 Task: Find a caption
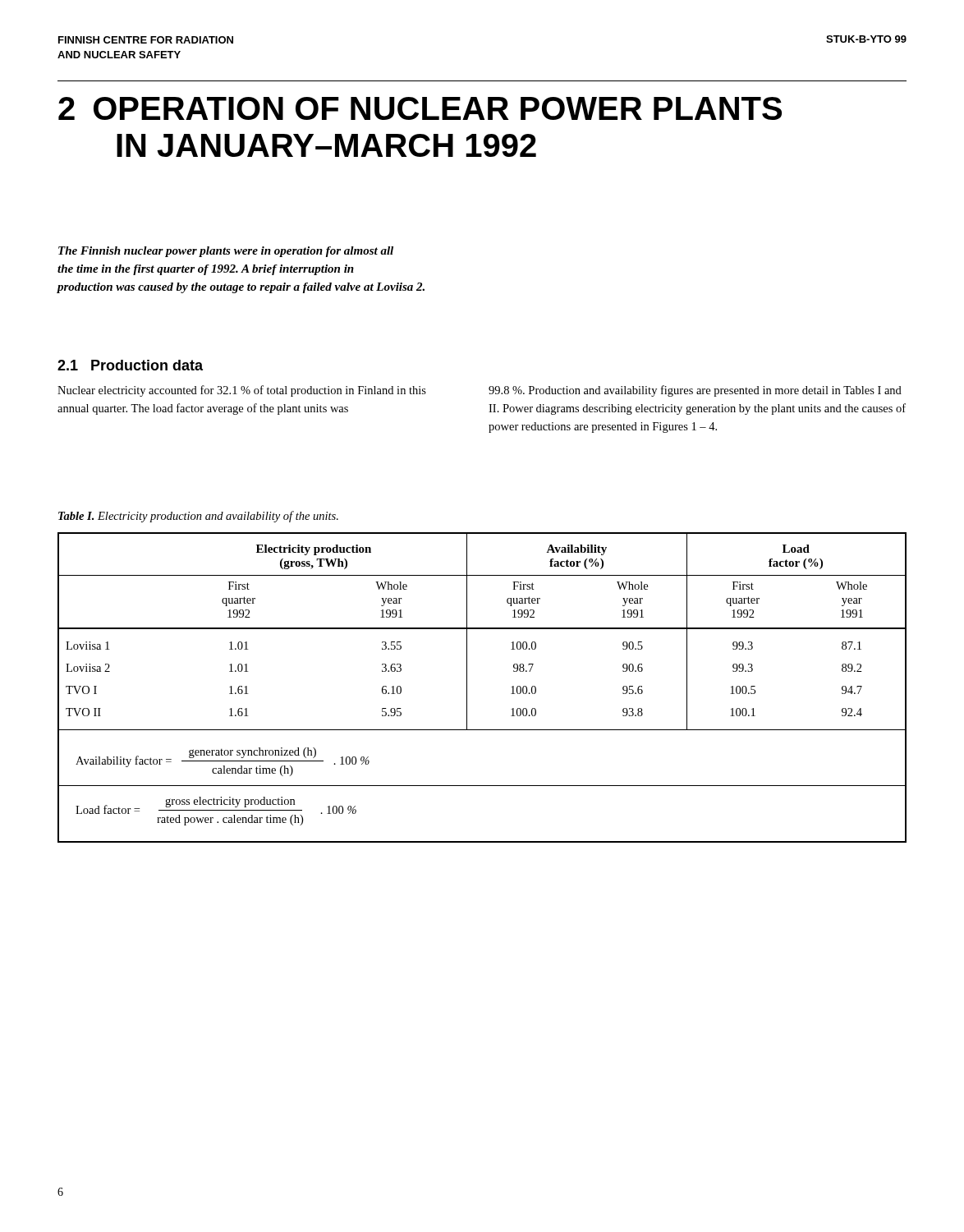[x=198, y=516]
